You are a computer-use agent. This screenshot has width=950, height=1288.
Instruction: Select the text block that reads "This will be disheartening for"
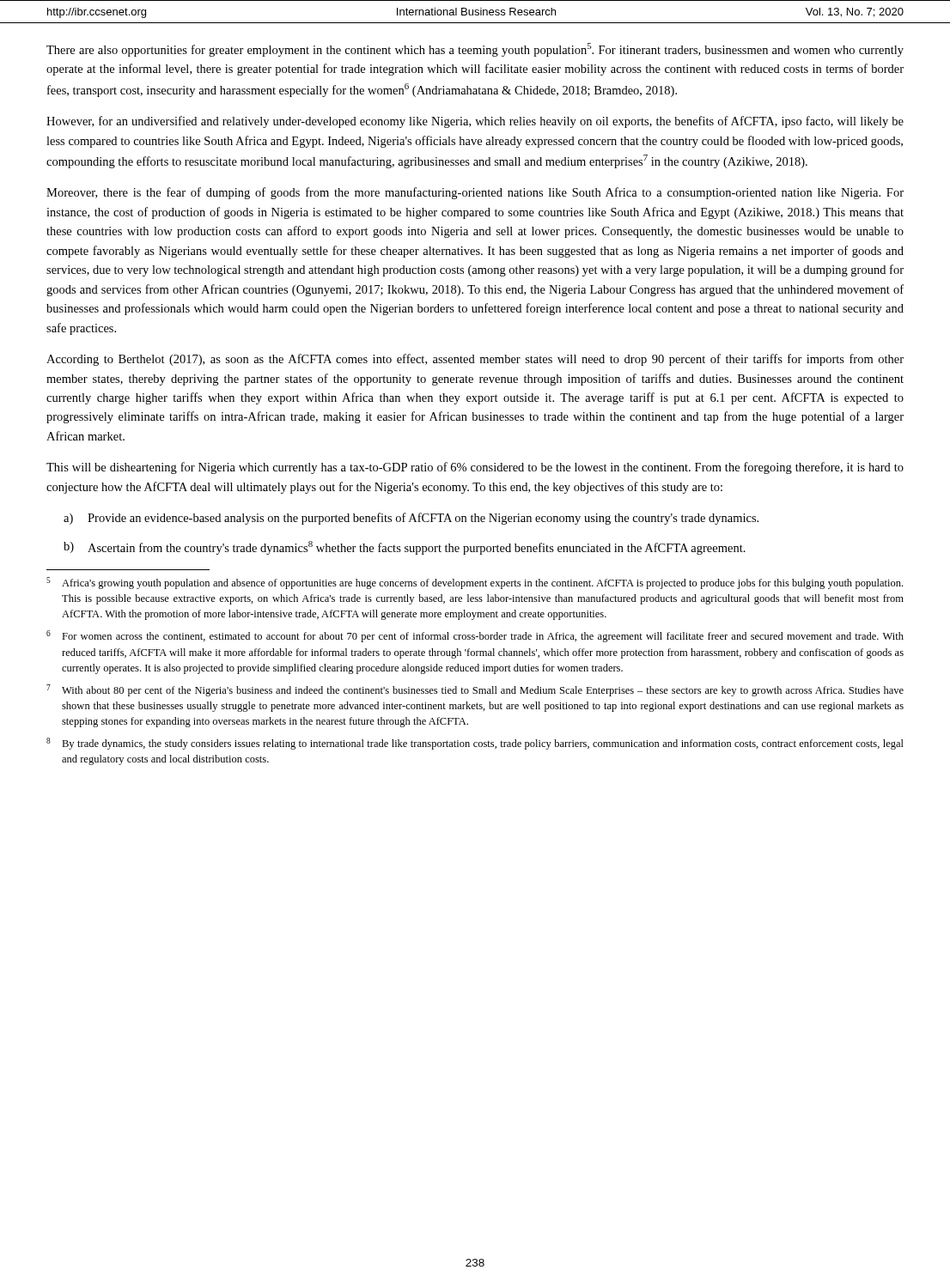(475, 477)
